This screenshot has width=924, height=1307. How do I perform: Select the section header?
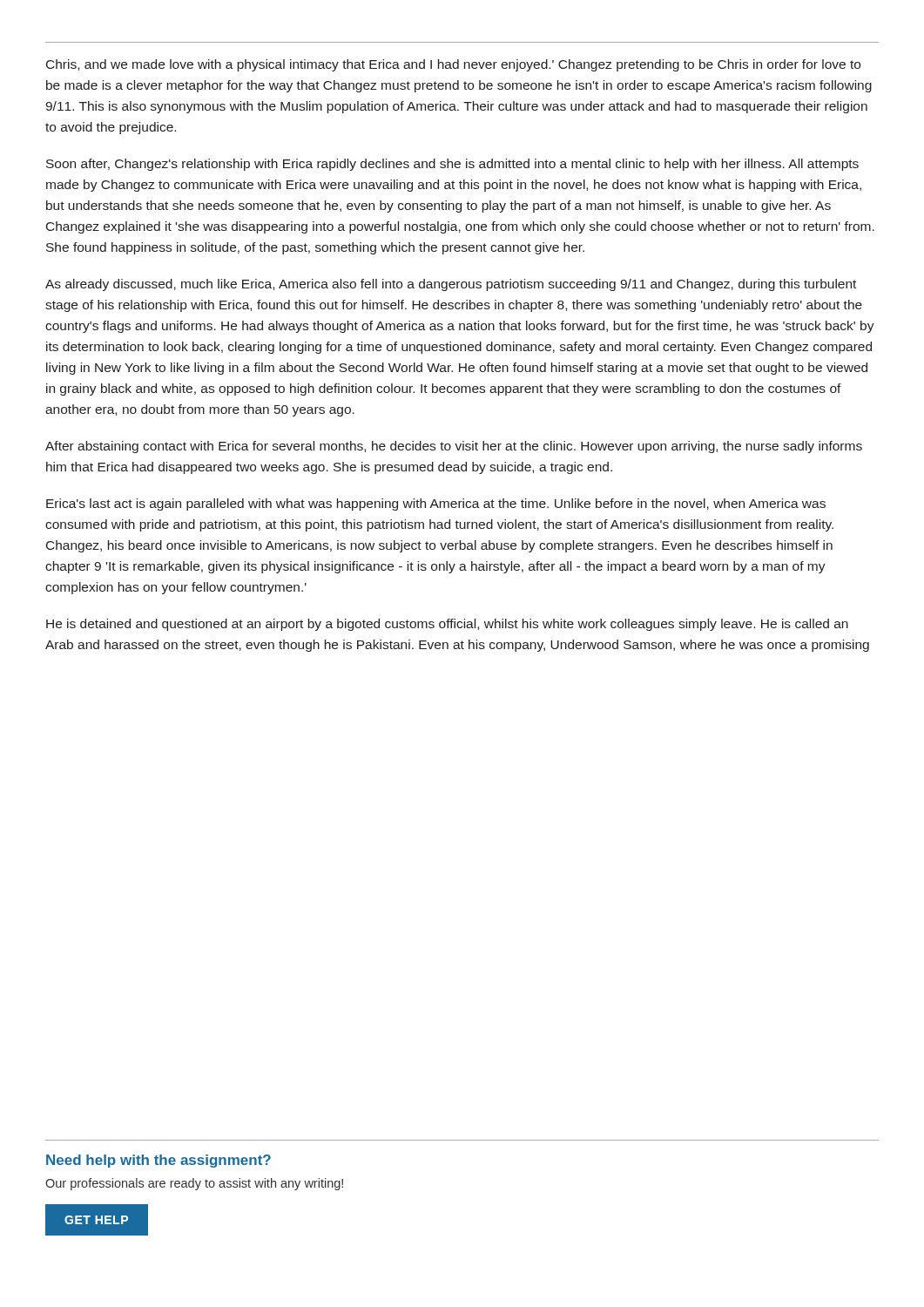coord(462,1161)
